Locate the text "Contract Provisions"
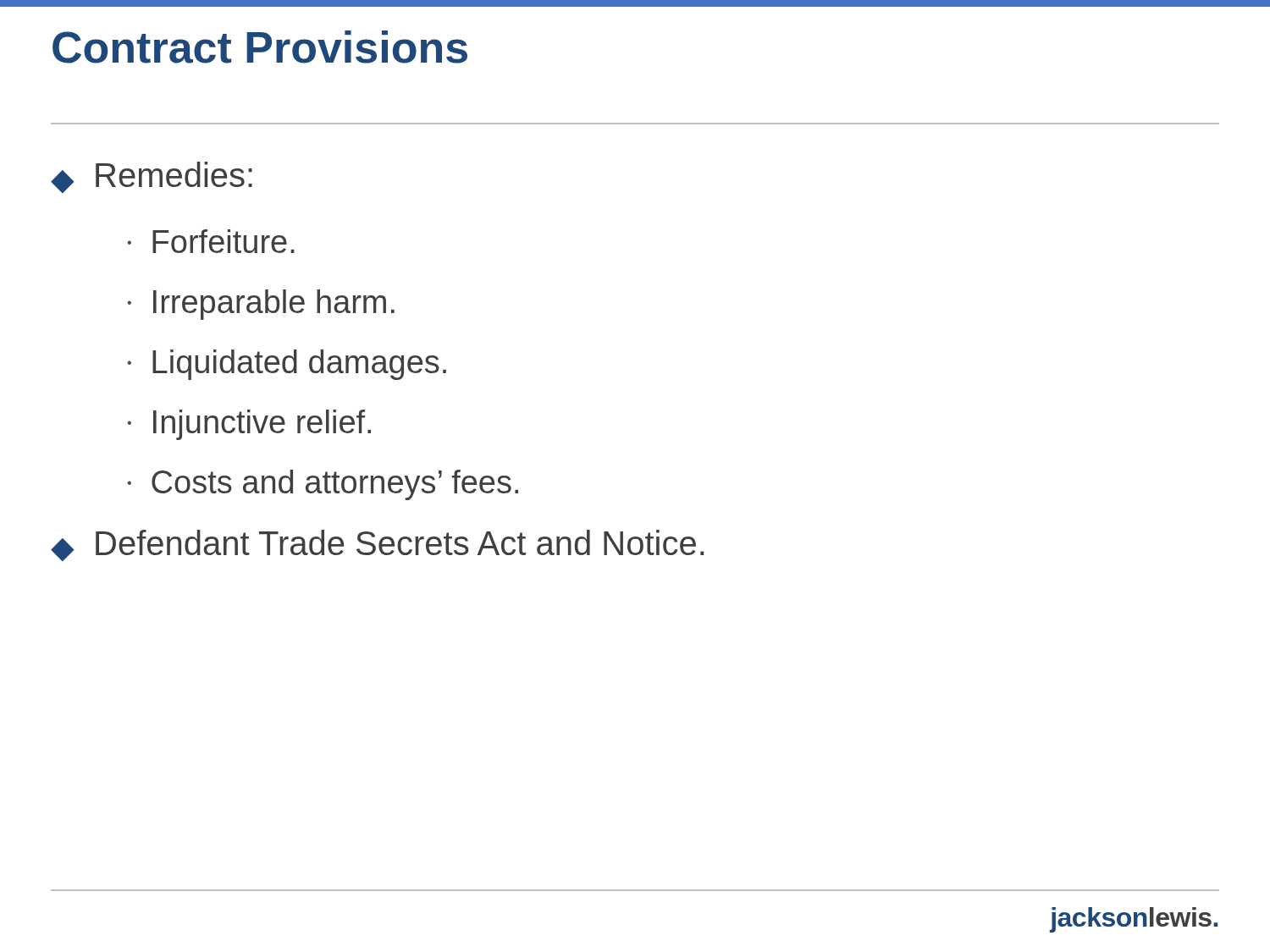 pos(260,48)
